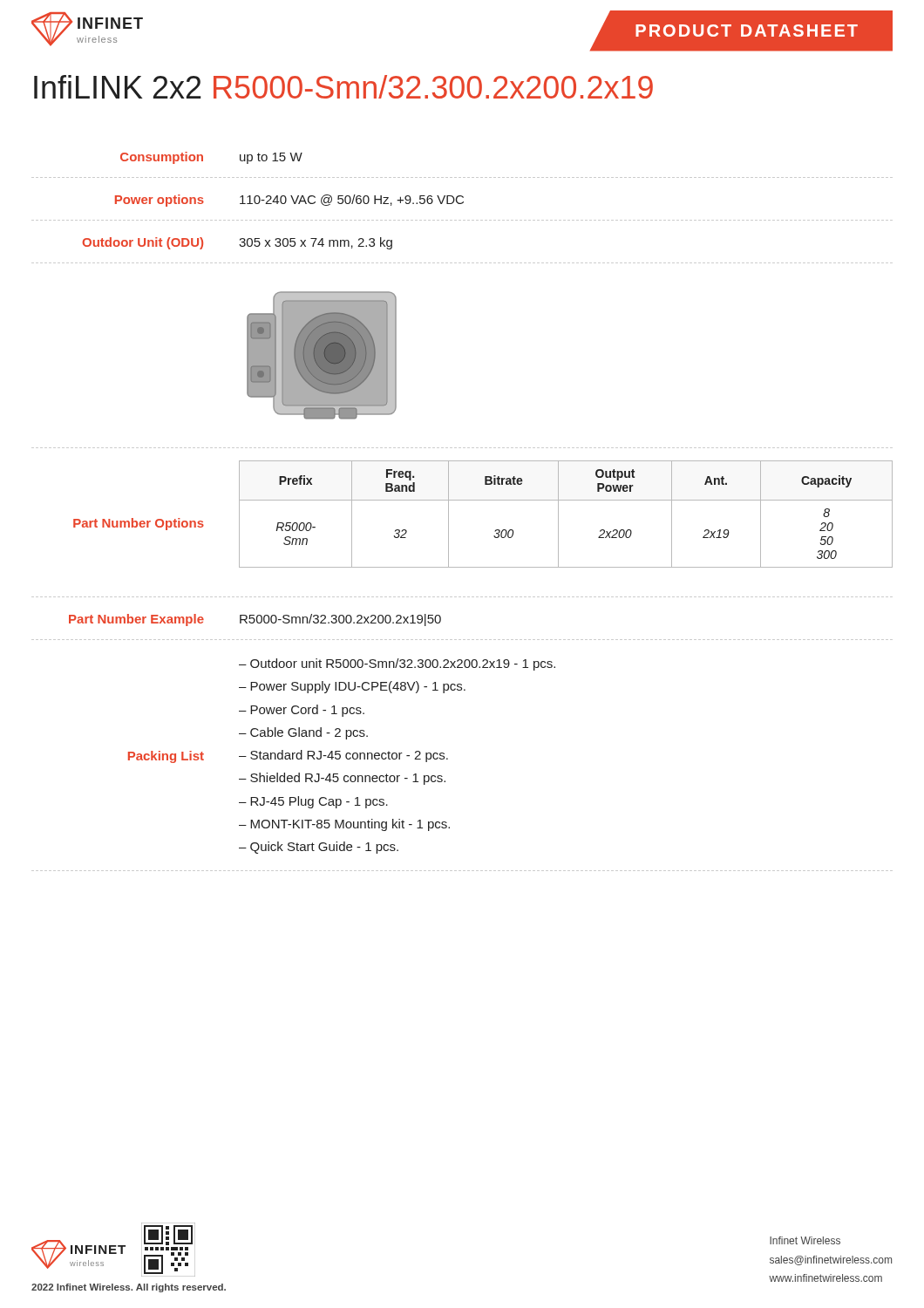Locate the list item that says "– RJ-45 Plug Cap"
The height and width of the screenshot is (1308, 924).
coord(314,800)
